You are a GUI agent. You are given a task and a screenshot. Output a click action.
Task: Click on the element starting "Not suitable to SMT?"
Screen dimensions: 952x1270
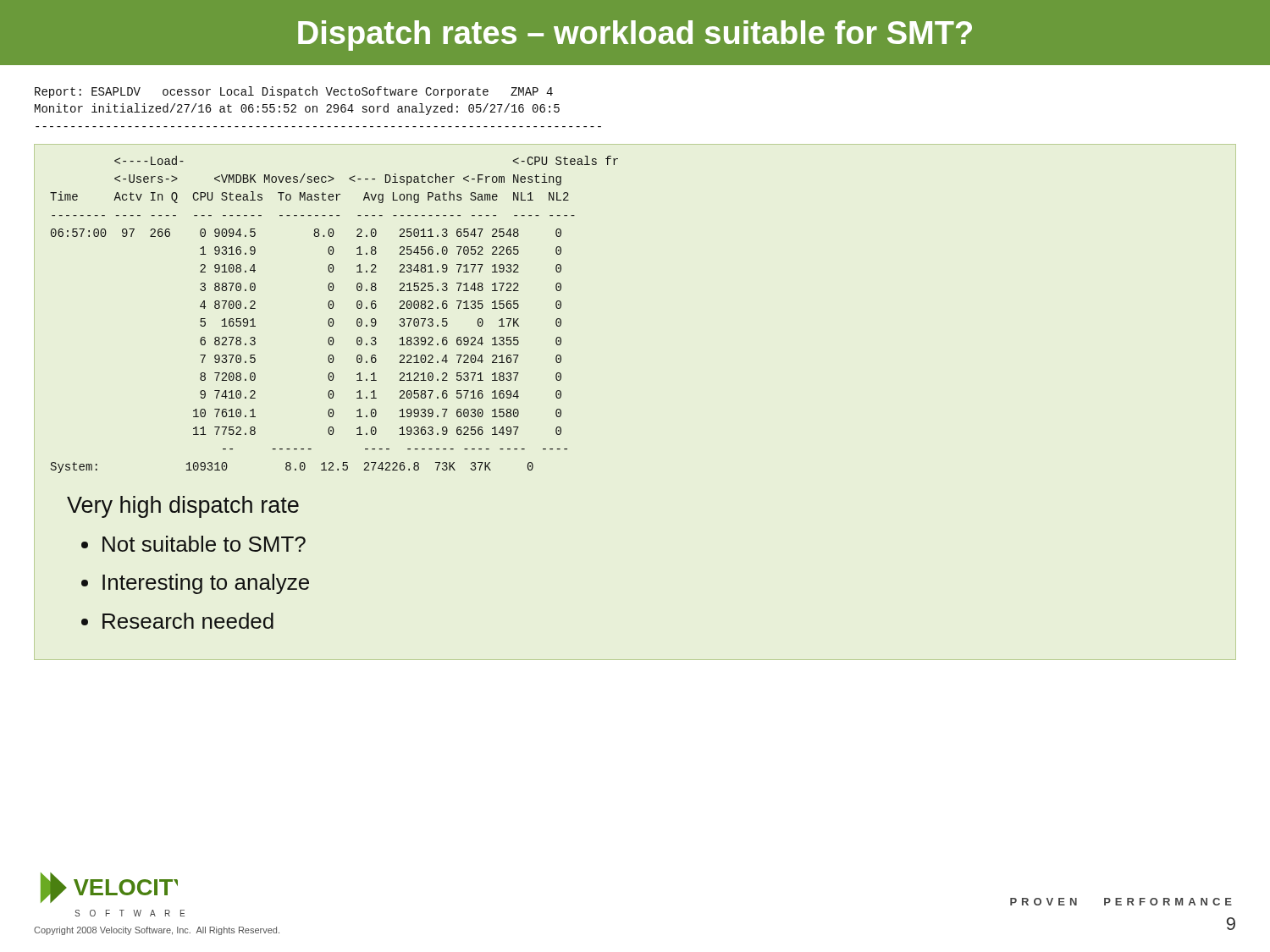(x=204, y=544)
